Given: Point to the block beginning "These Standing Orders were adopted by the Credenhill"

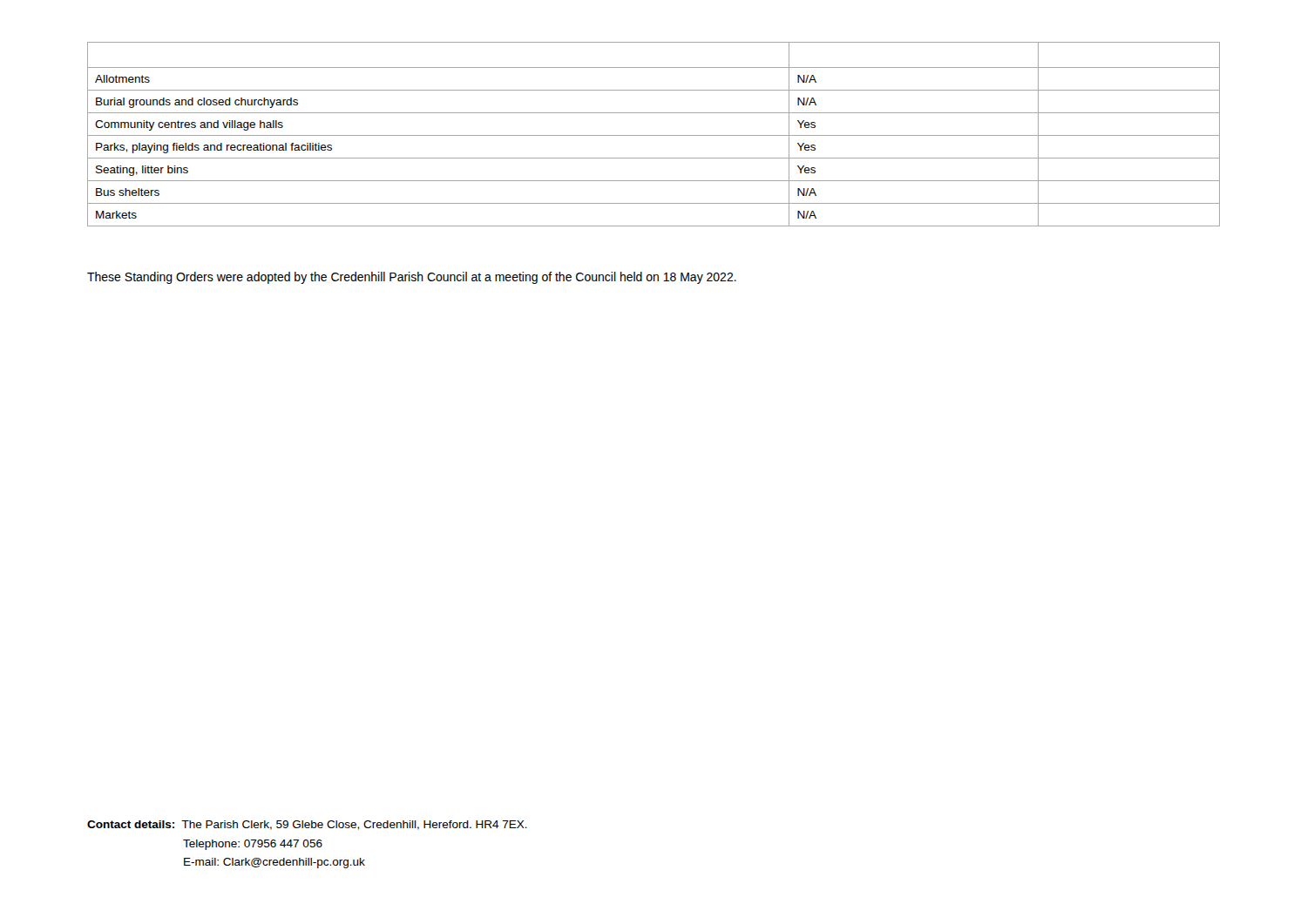Looking at the screenshot, I should [x=412, y=277].
